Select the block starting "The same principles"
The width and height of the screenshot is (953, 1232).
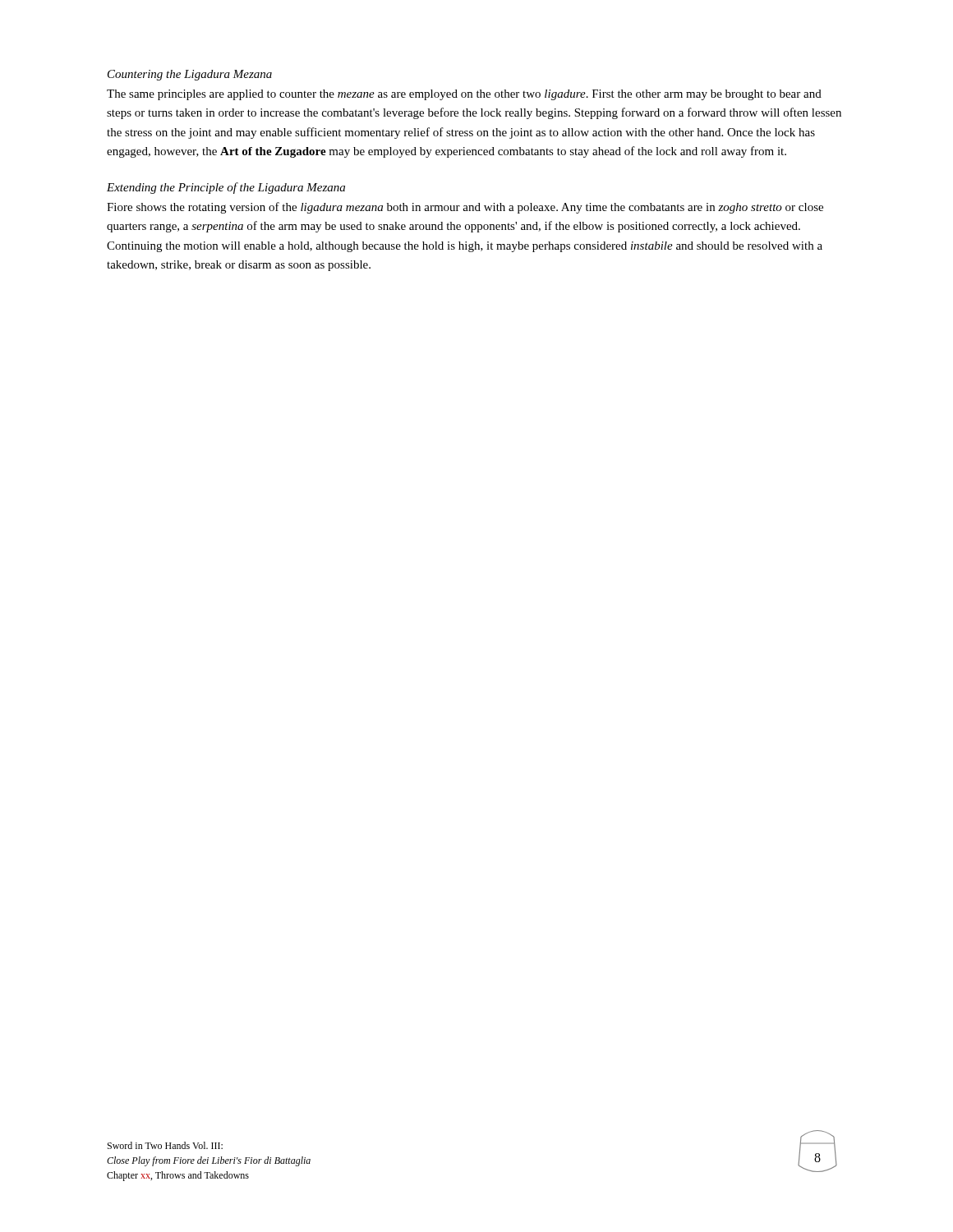(476, 123)
